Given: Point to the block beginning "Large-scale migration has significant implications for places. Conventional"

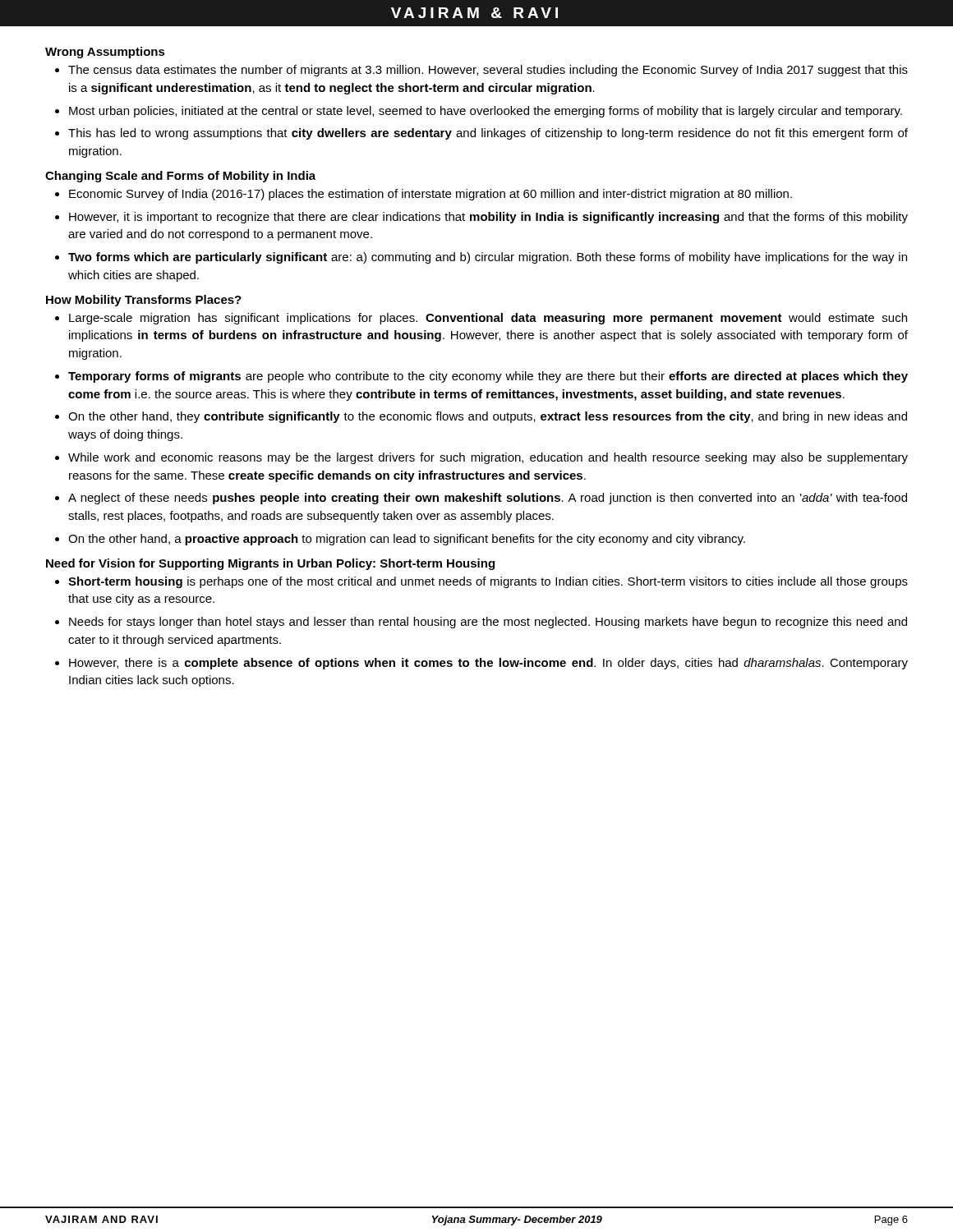Looking at the screenshot, I should pyautogui.click(x=488, y=335).
